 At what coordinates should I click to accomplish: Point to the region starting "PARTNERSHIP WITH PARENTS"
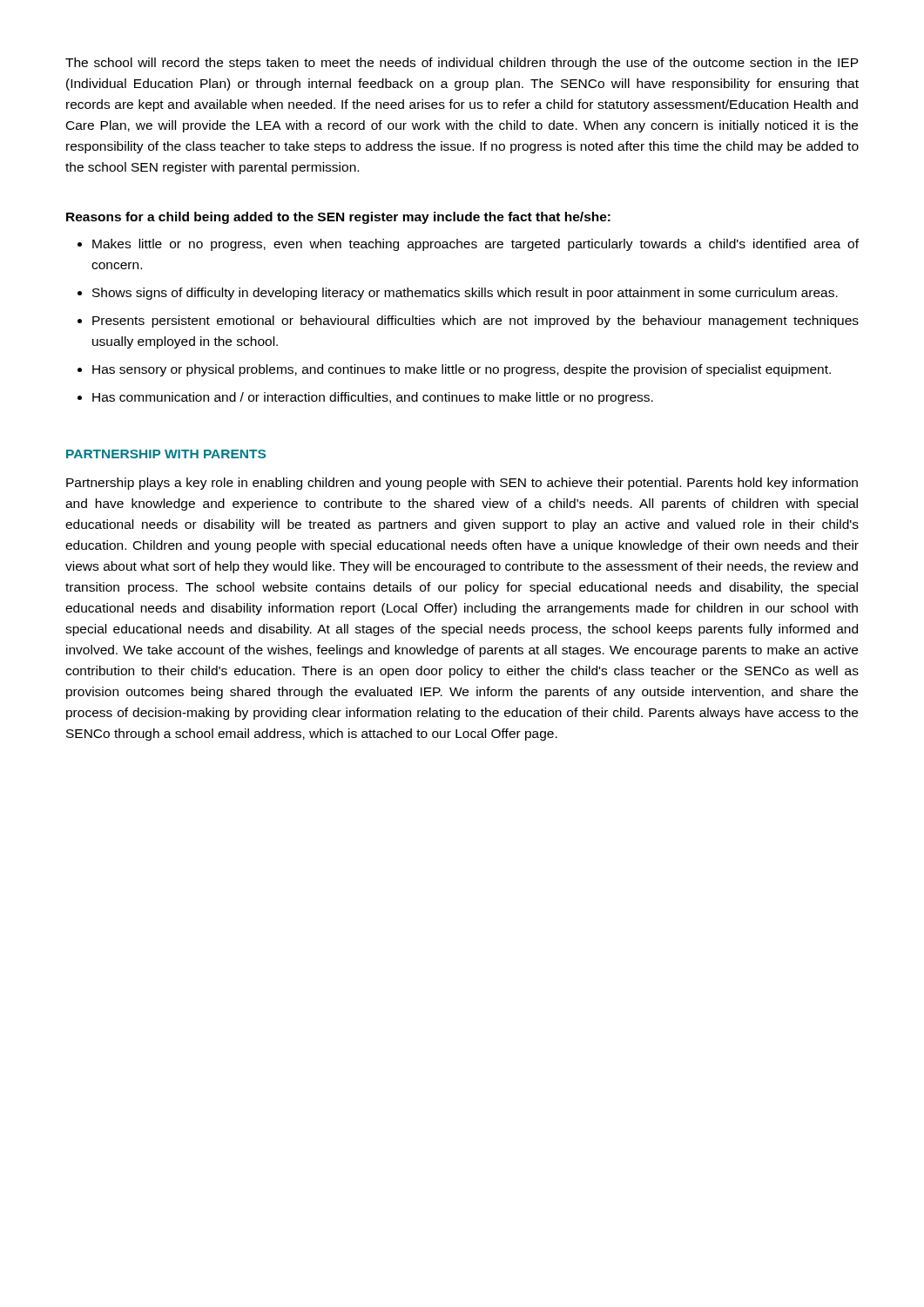tap(166, 454)
